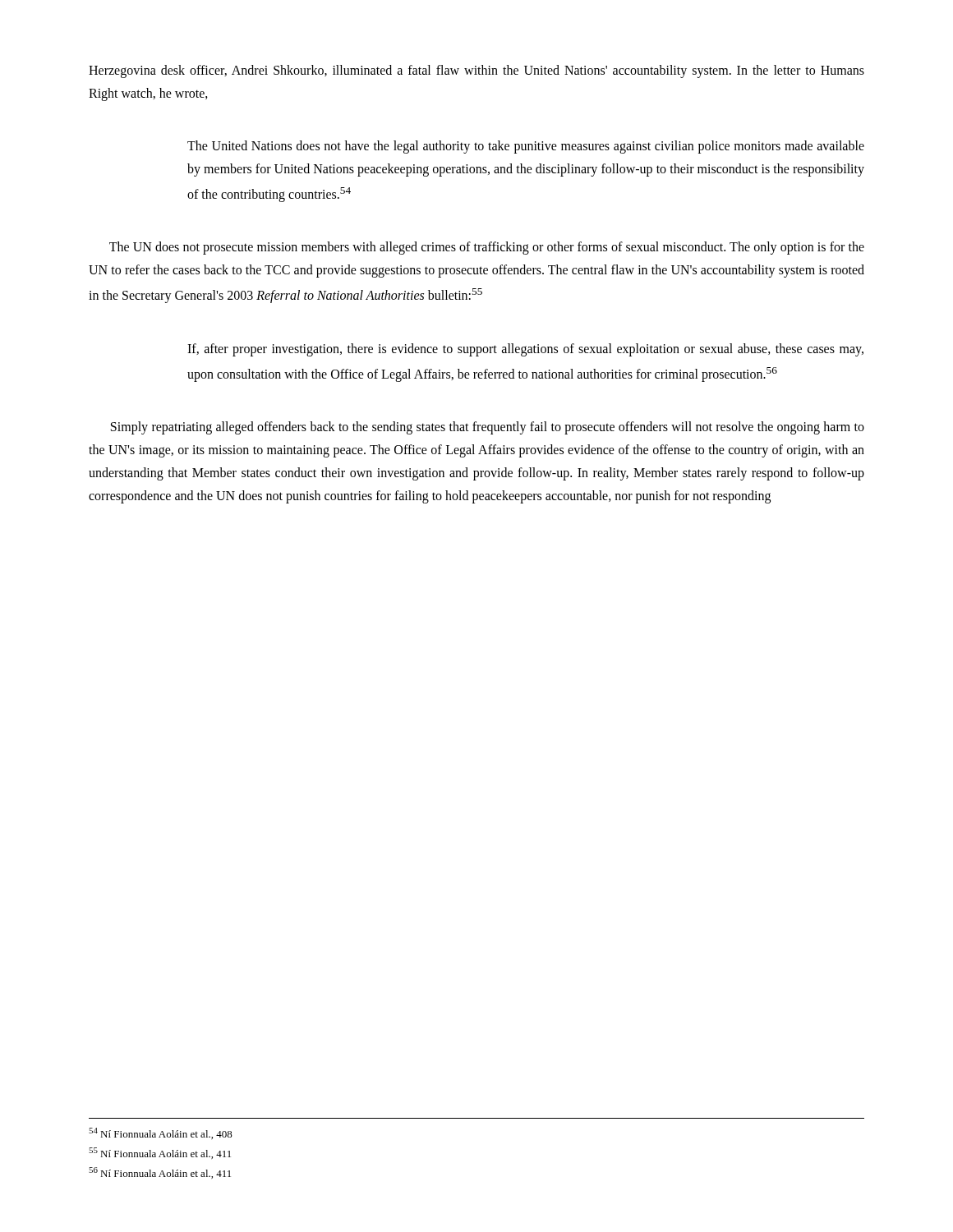
Task: Find the text block that says "The United Nations"
Action: coord(526,170)
